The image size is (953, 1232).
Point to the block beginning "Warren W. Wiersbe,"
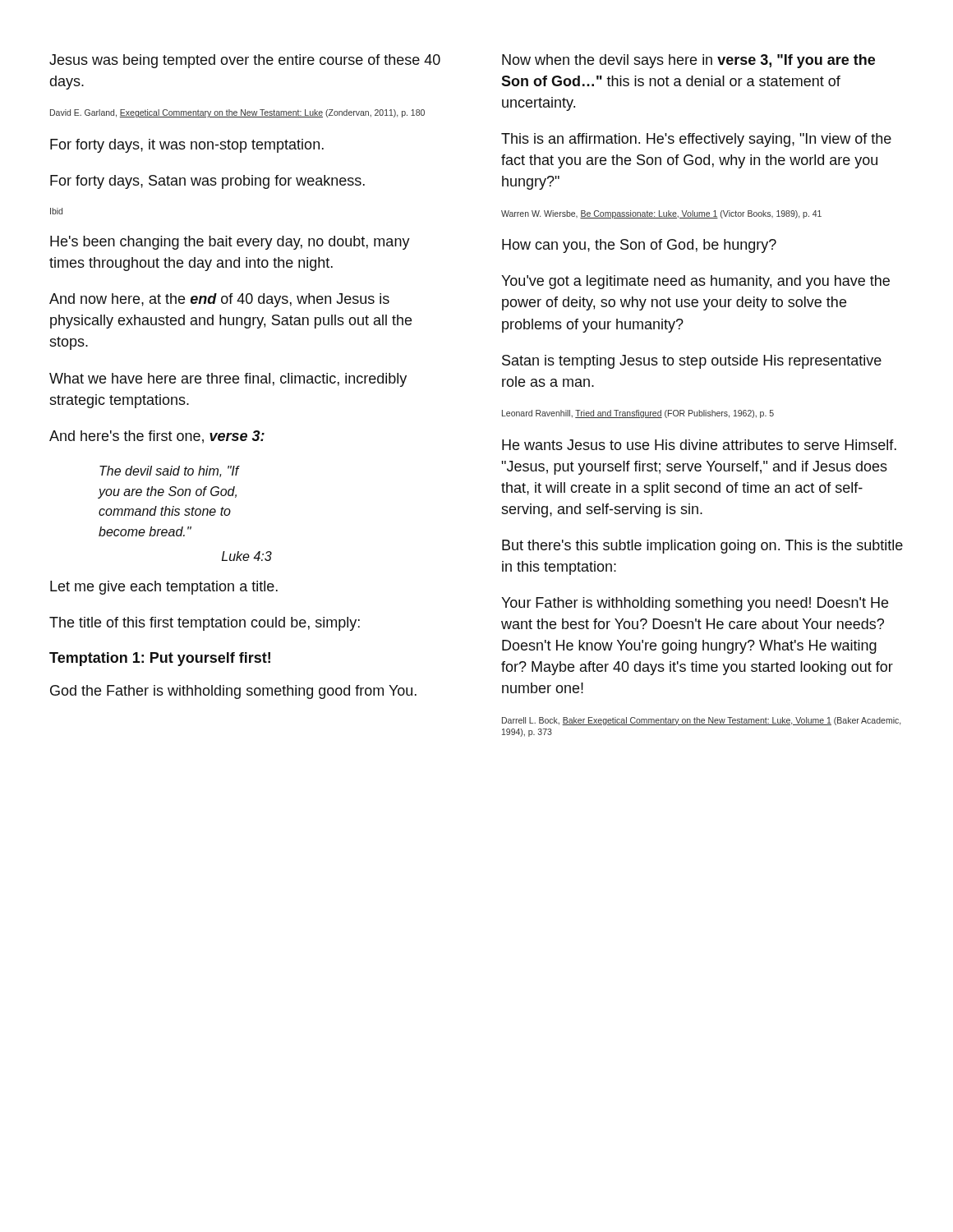(662, 213)
